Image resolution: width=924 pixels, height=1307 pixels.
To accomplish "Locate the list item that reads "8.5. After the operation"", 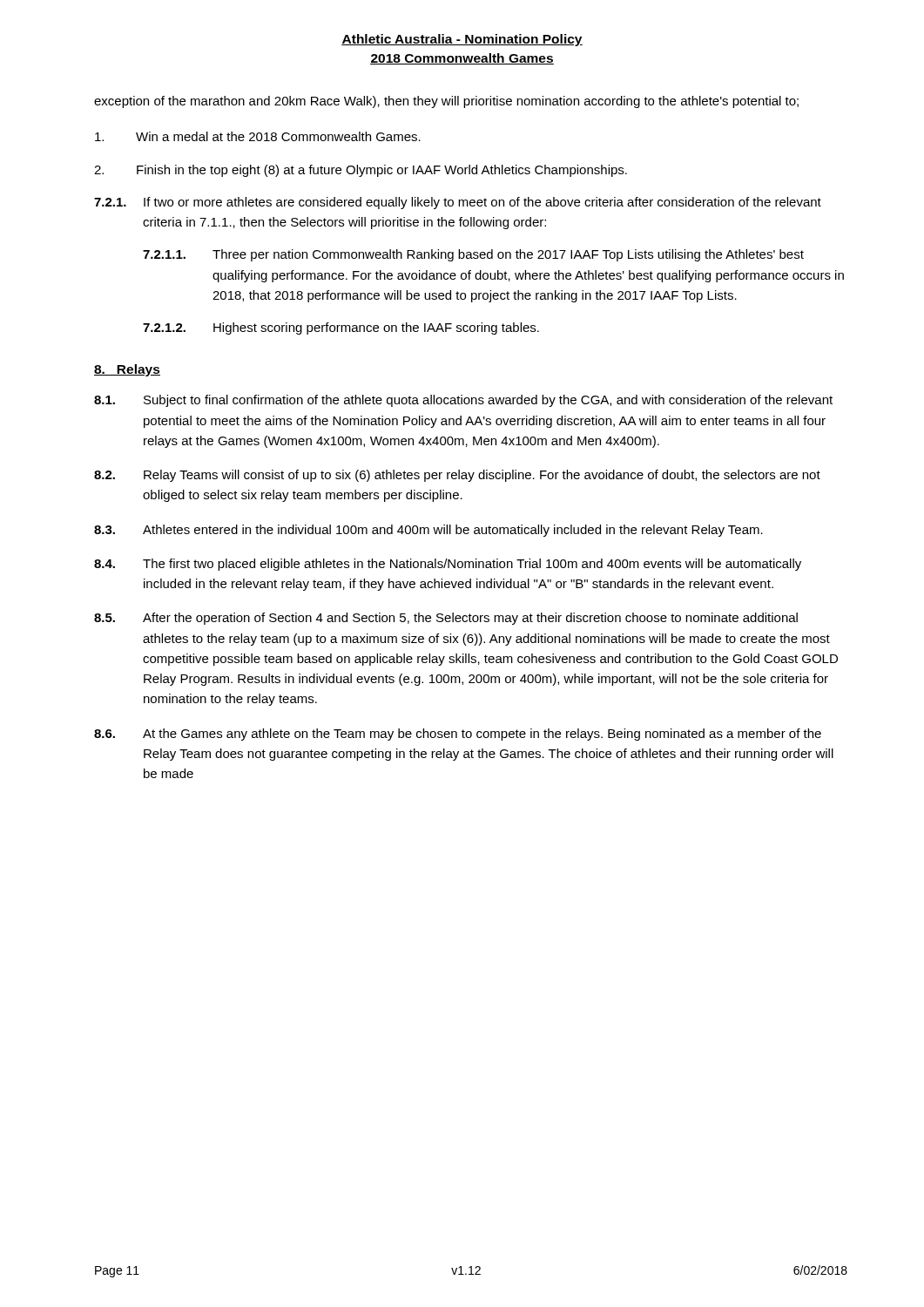I will coord(471,658).
